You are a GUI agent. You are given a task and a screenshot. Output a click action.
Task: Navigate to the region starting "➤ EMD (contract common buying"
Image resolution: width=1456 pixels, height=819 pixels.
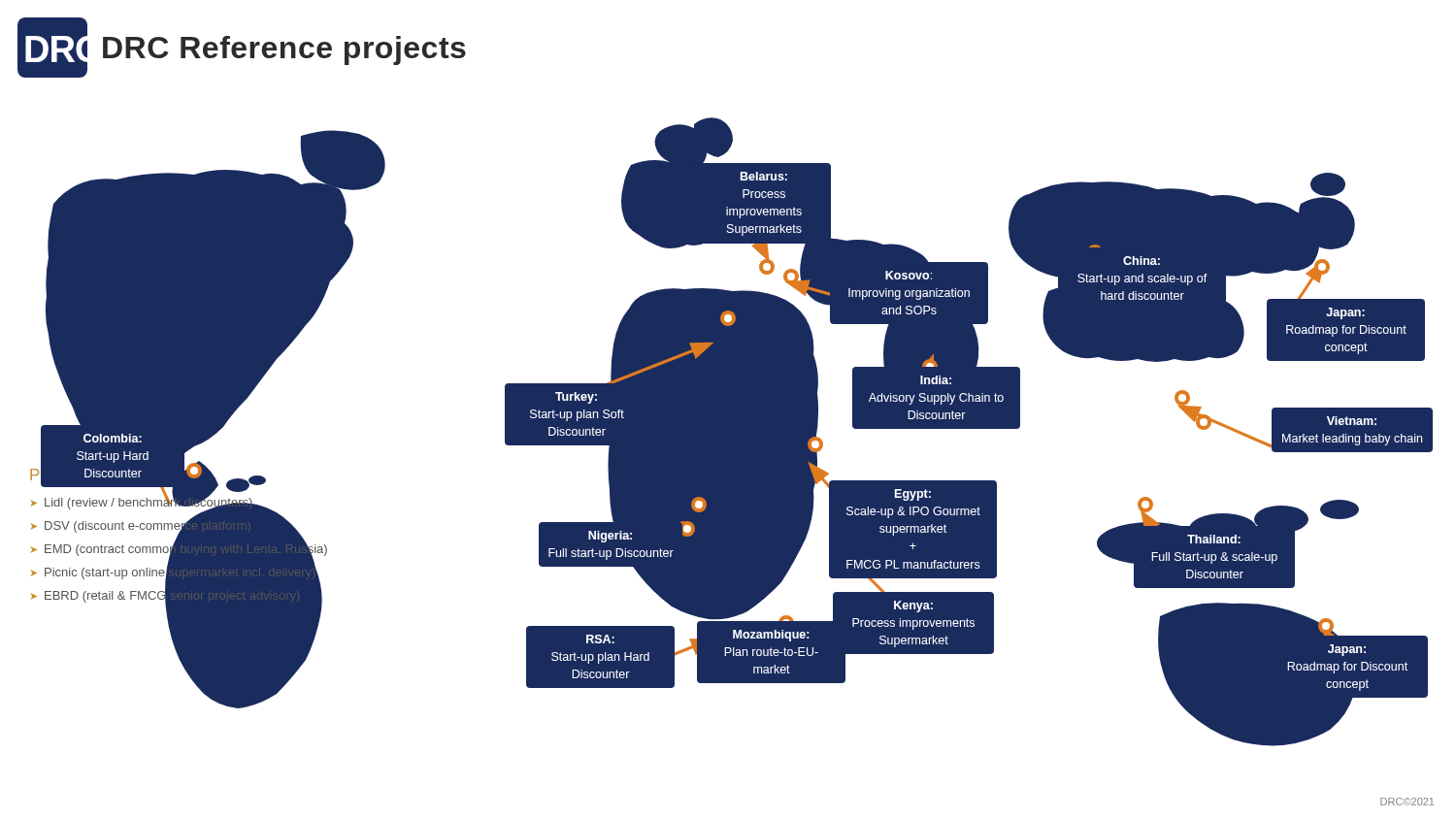click(x=178, y=549)
